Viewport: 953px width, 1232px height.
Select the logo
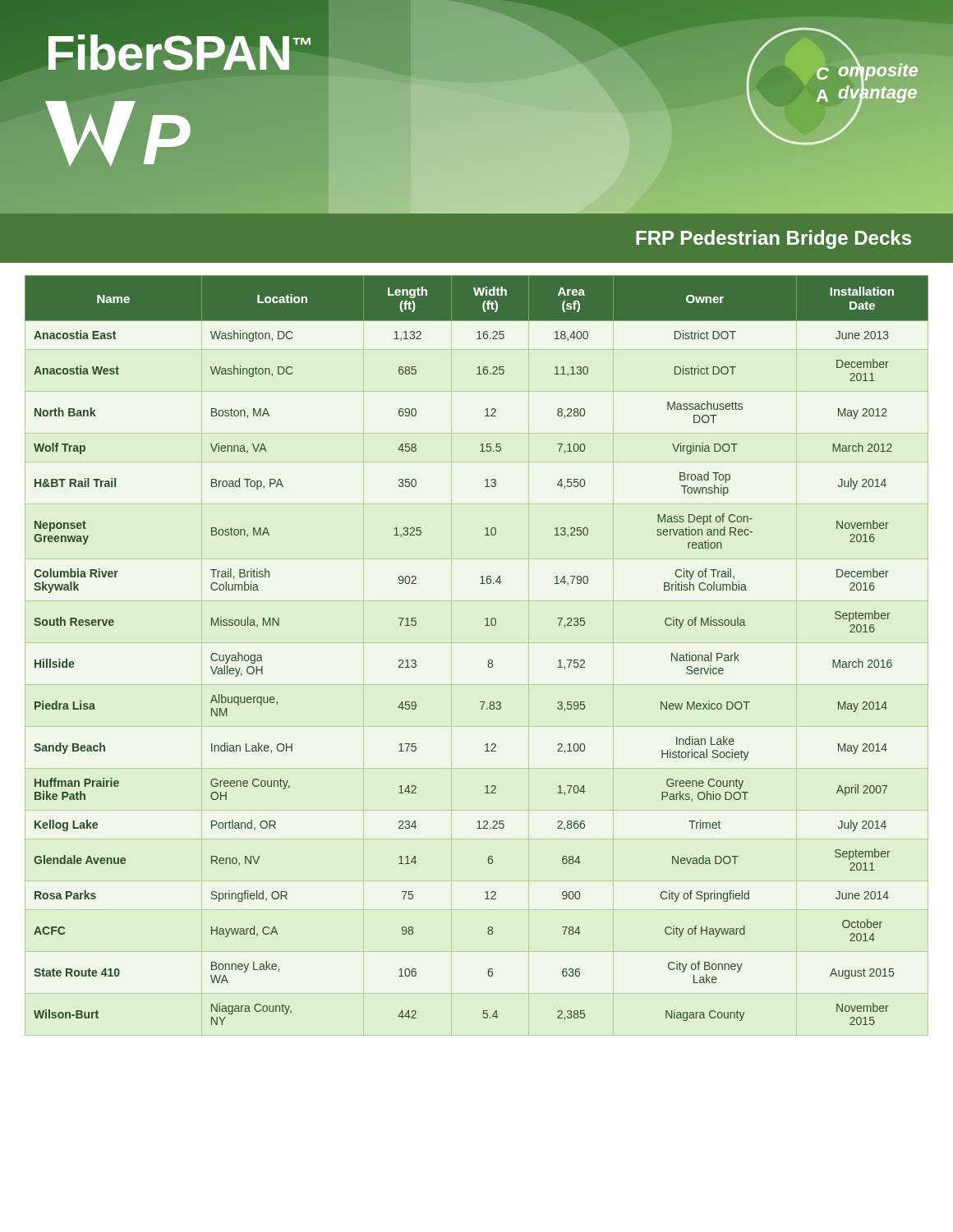click(x=476, y=107)
